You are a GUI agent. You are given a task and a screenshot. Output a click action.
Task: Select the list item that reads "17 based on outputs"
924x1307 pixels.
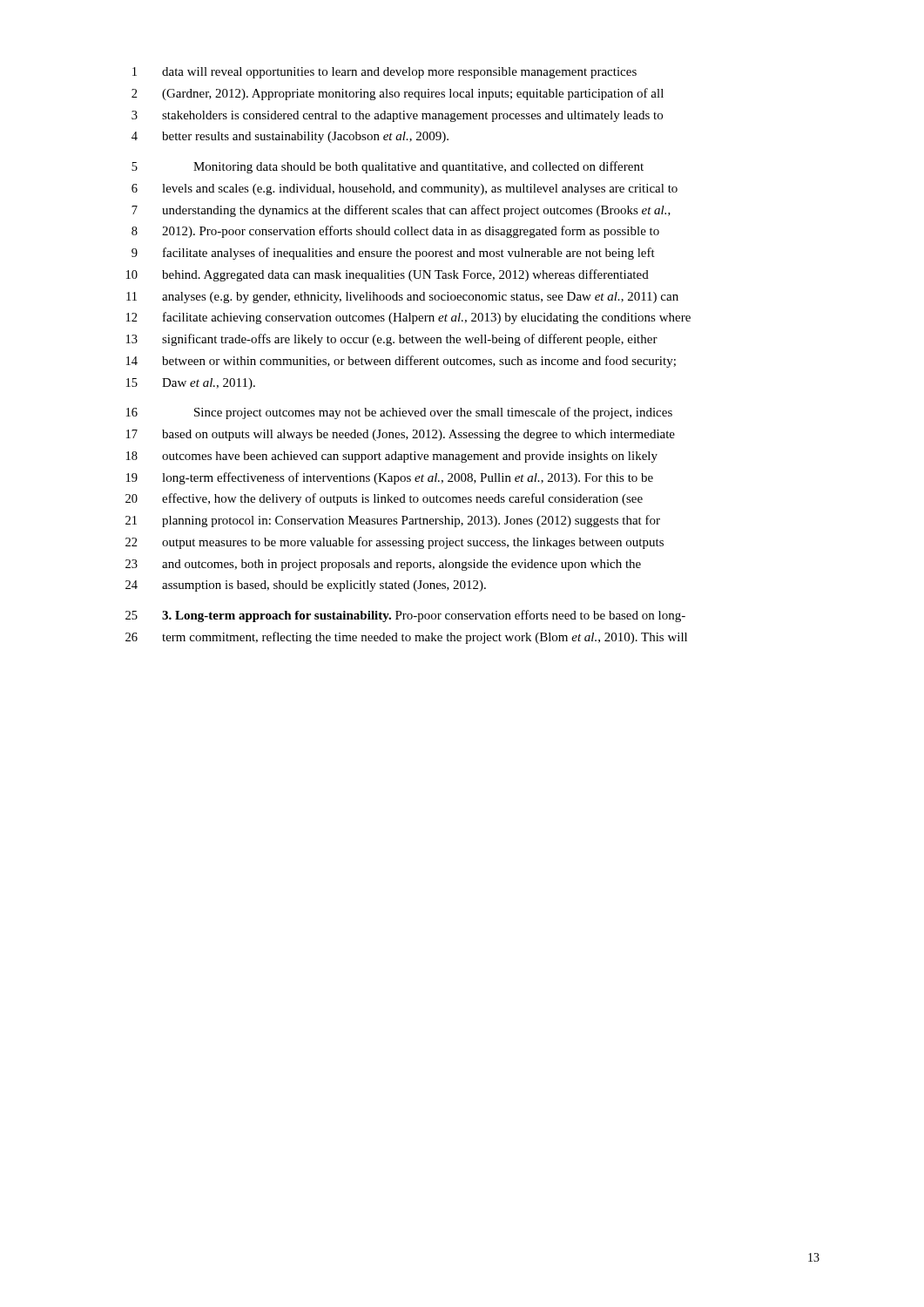(462, 434)
